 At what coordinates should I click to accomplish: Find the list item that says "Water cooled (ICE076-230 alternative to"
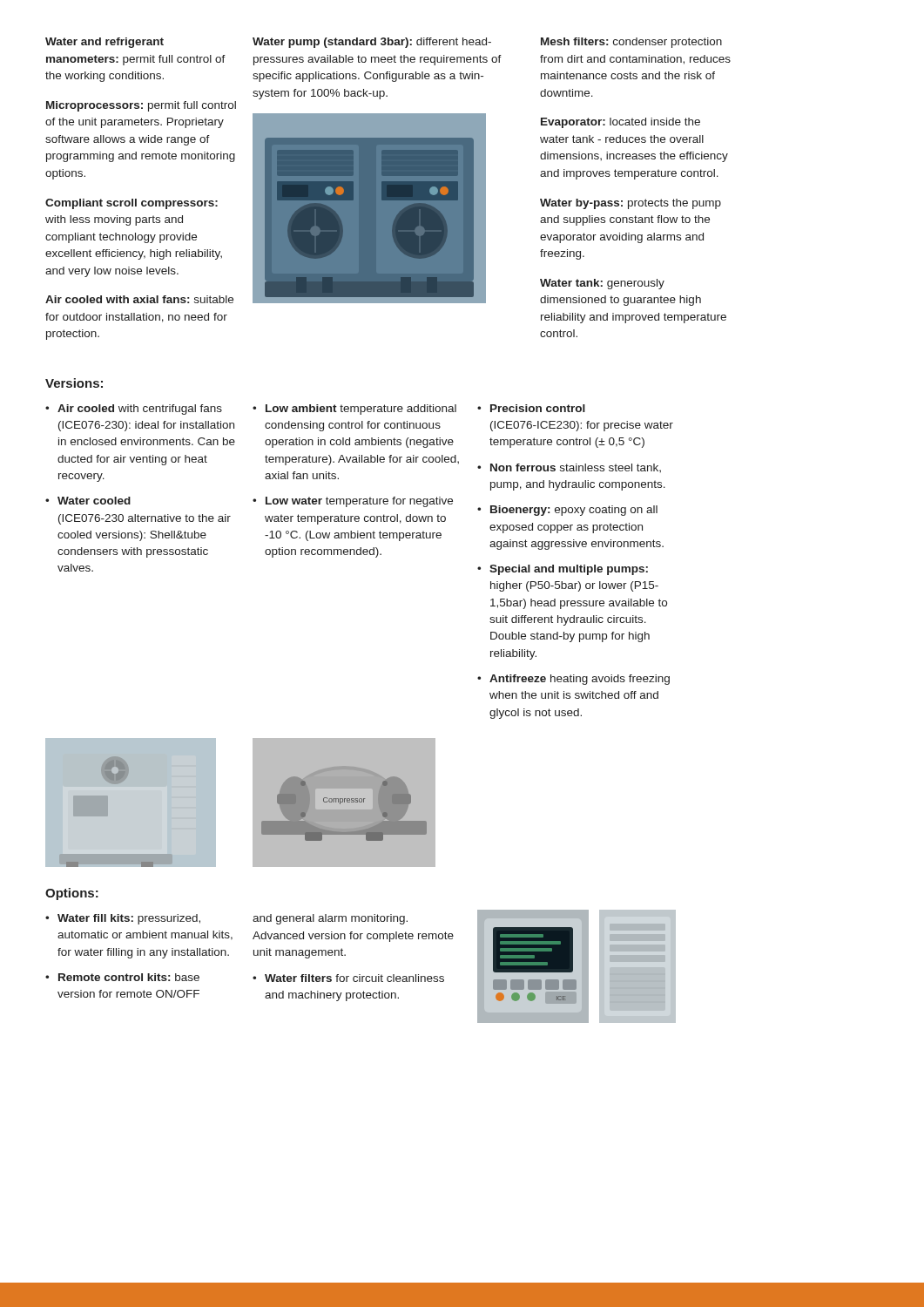point(144,534)
